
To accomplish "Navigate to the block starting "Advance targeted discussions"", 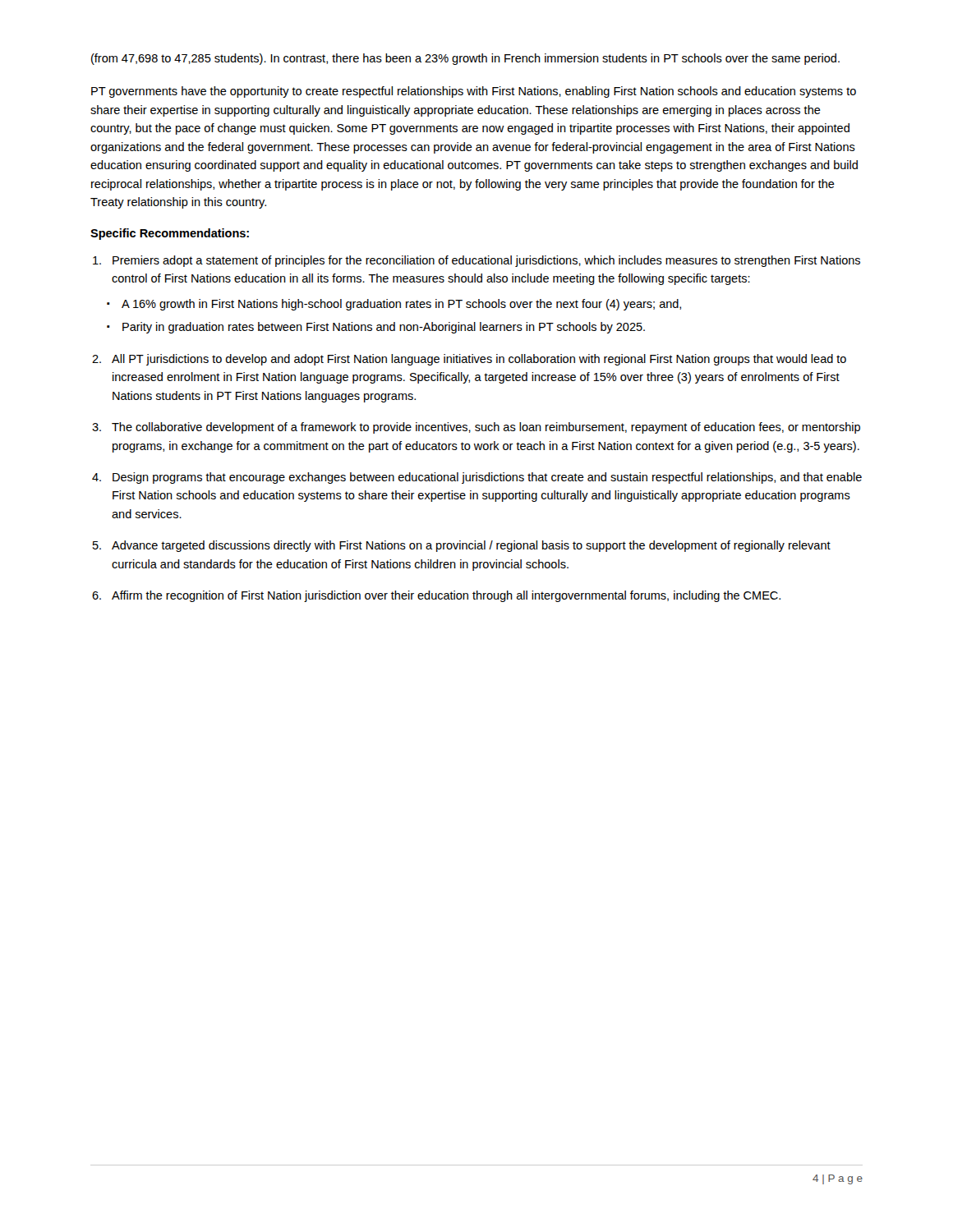I will pos(471,555).
